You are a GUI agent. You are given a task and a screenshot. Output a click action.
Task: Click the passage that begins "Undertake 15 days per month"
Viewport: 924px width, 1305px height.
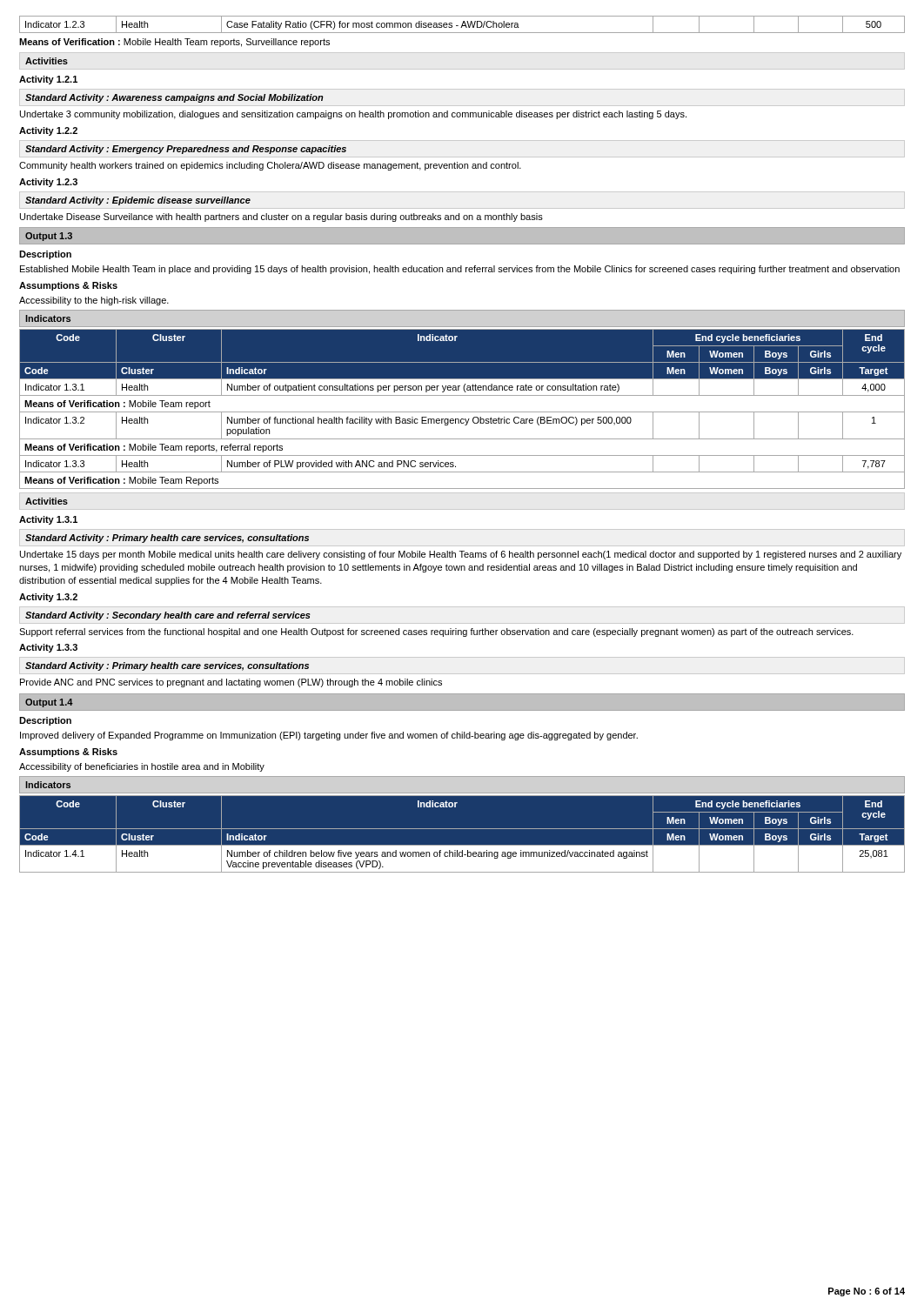coord(460,567)
